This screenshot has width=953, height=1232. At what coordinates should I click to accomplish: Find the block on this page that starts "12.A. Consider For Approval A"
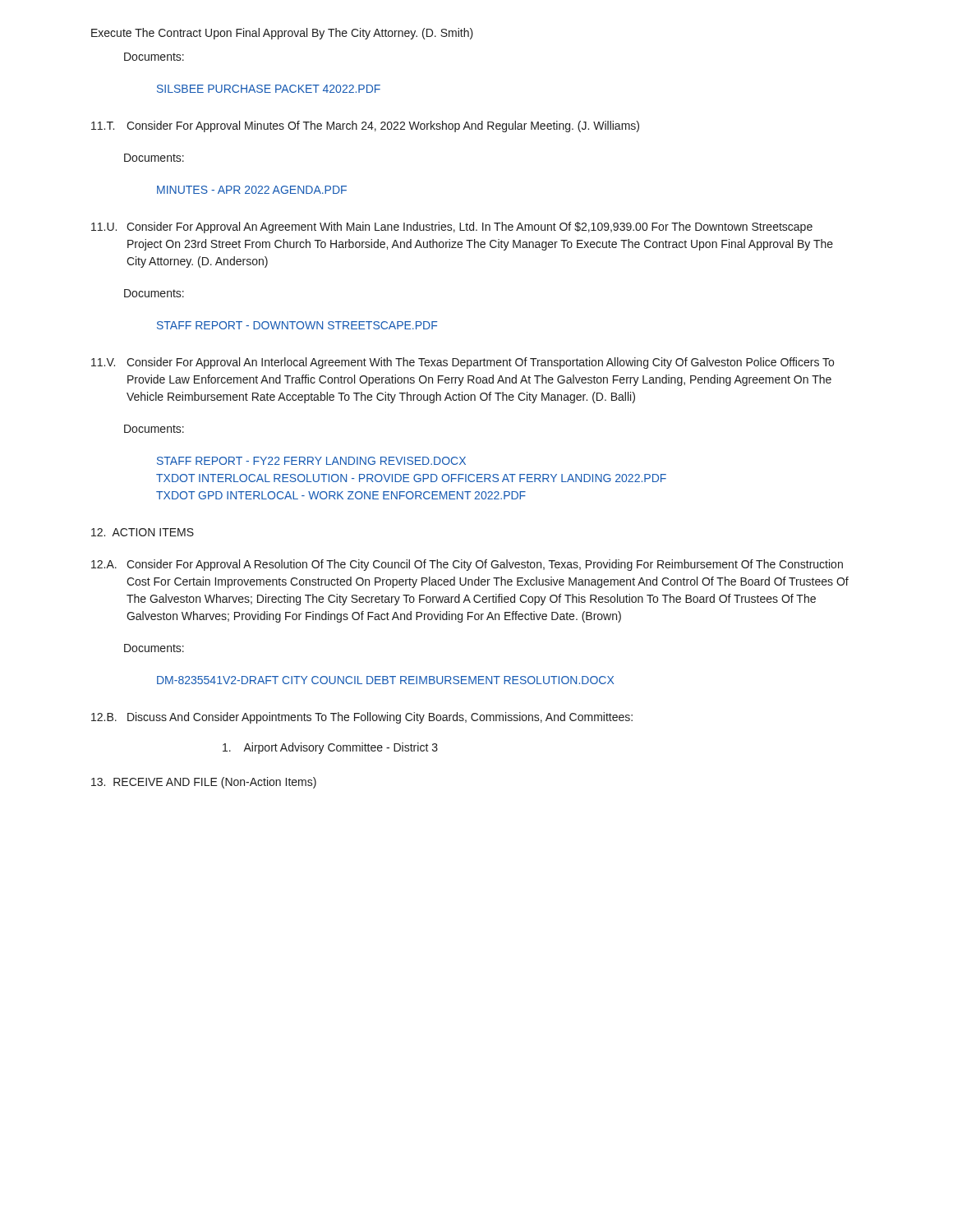[470, 590]
